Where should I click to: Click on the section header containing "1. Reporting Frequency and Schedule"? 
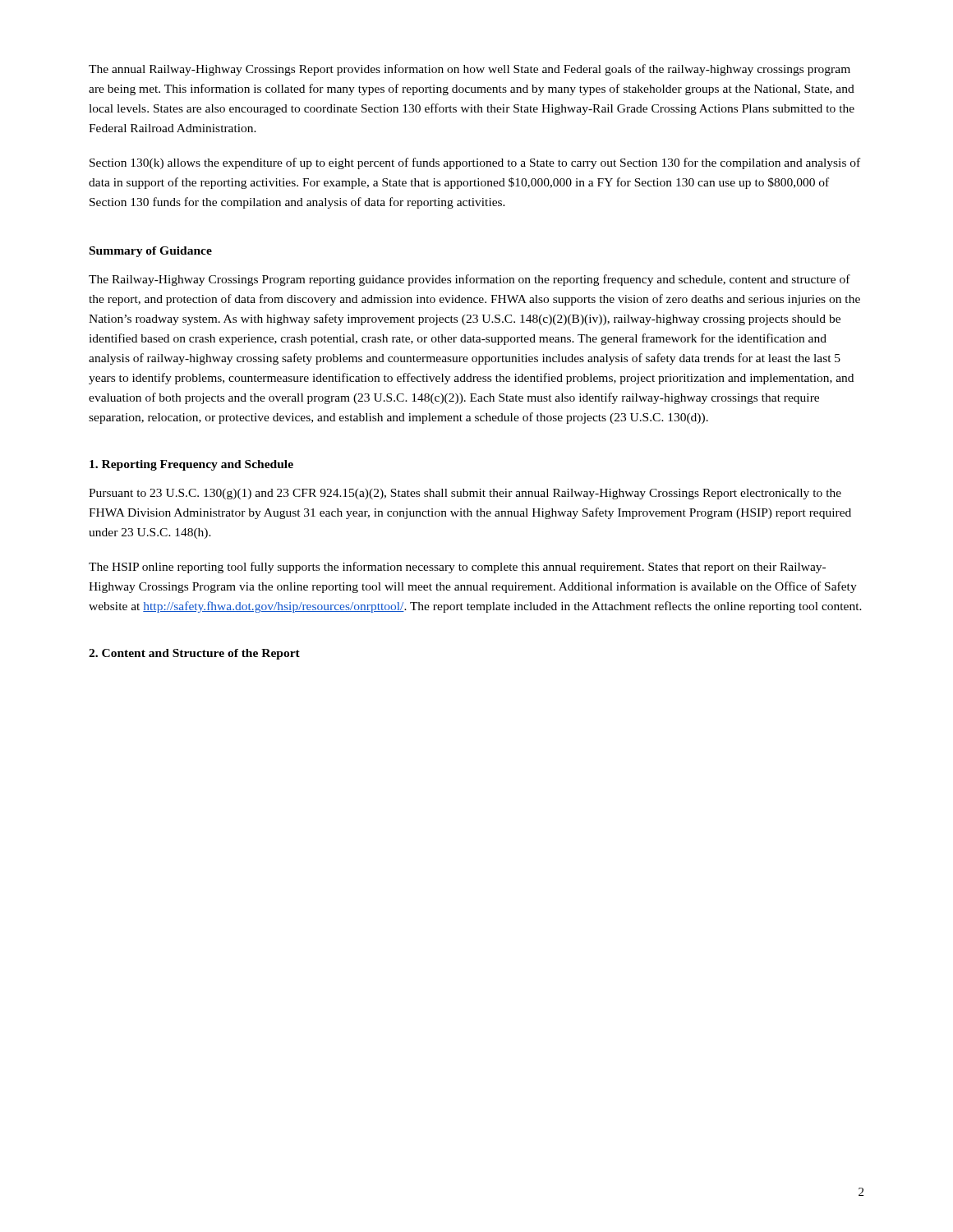[191, 464]
